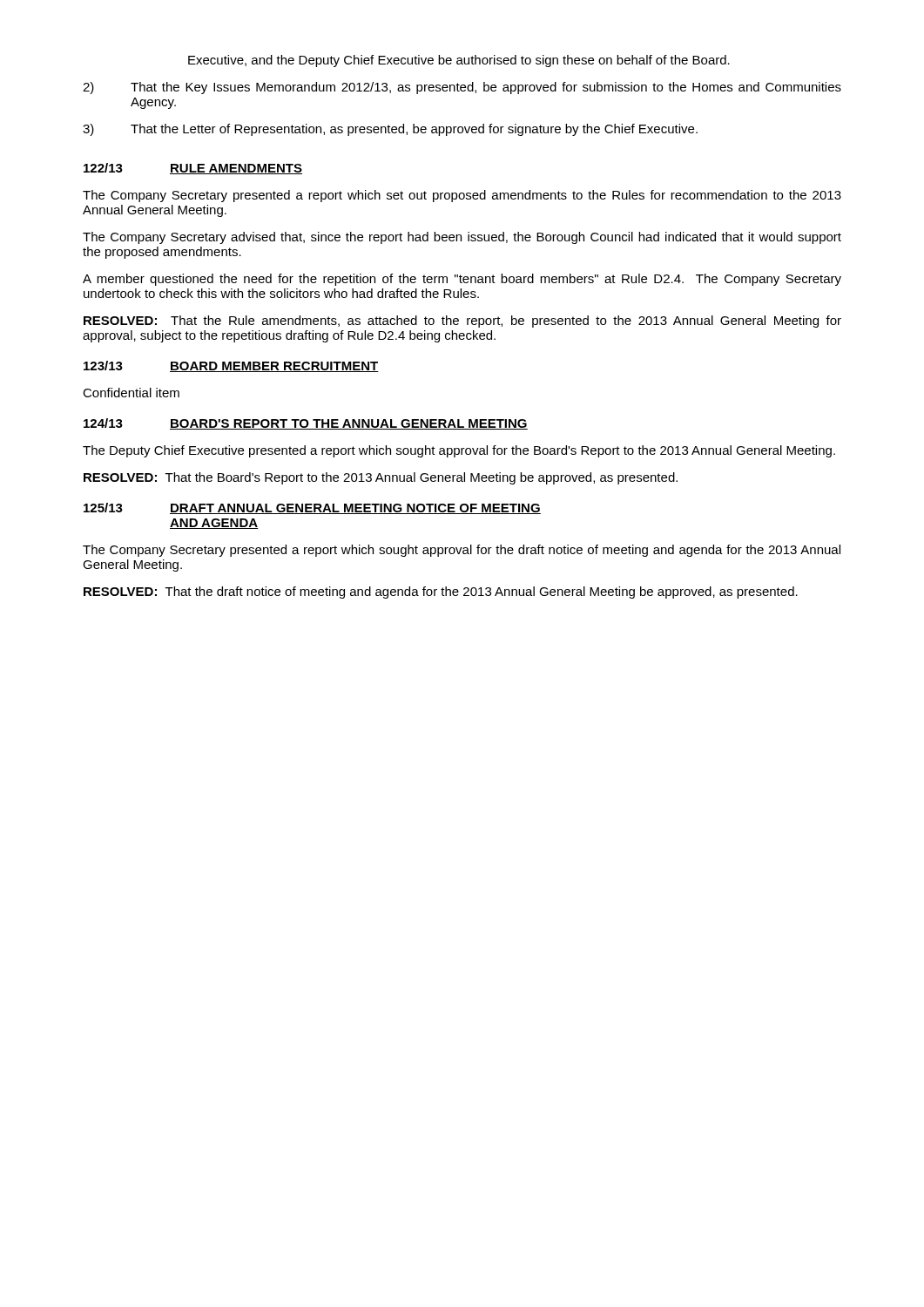Click on the text starting "124/13 BOARD'S REPORT TO THE ANNUAL"

tap(305, 423)
